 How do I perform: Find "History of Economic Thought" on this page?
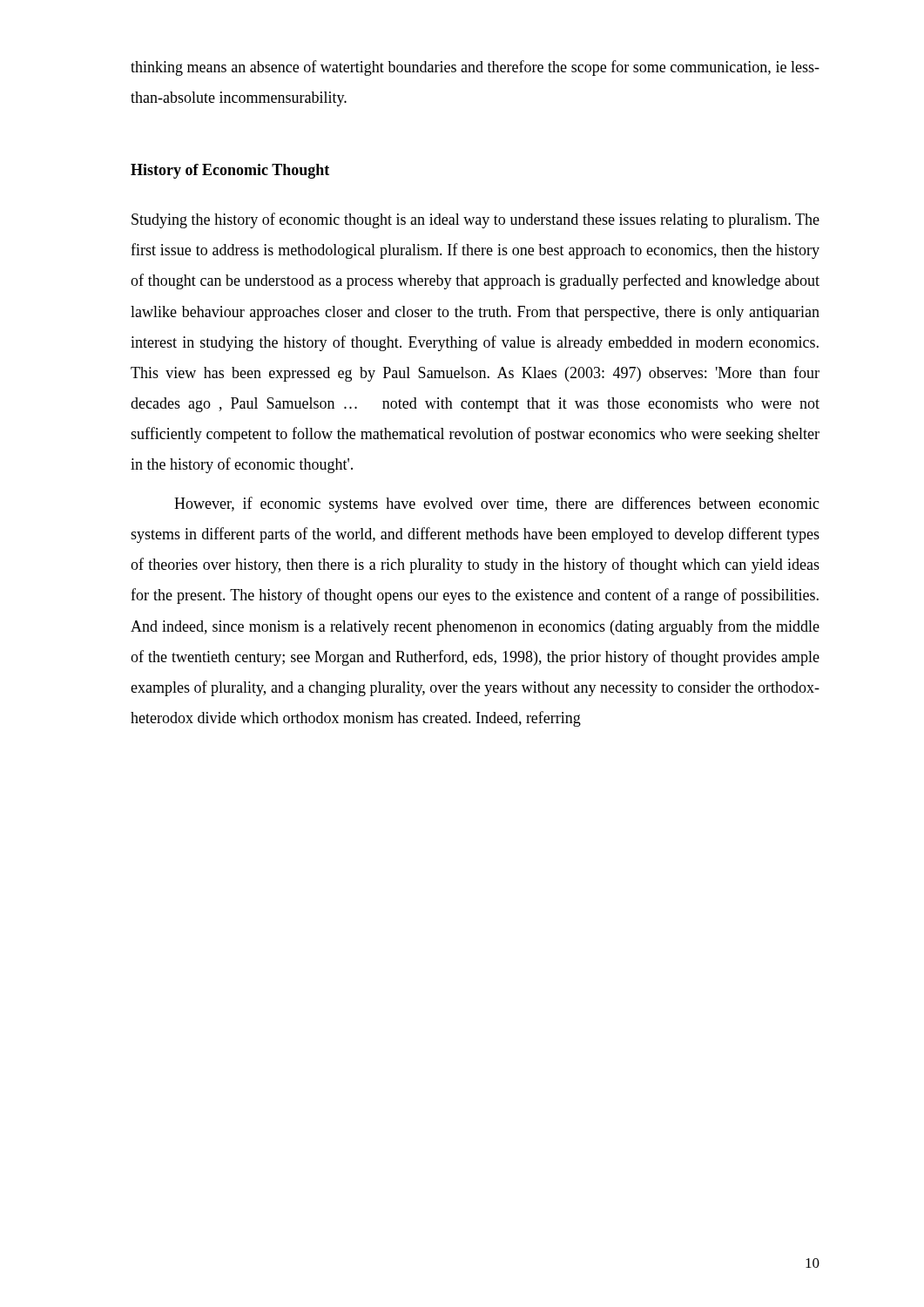click(x=230, y=171)
